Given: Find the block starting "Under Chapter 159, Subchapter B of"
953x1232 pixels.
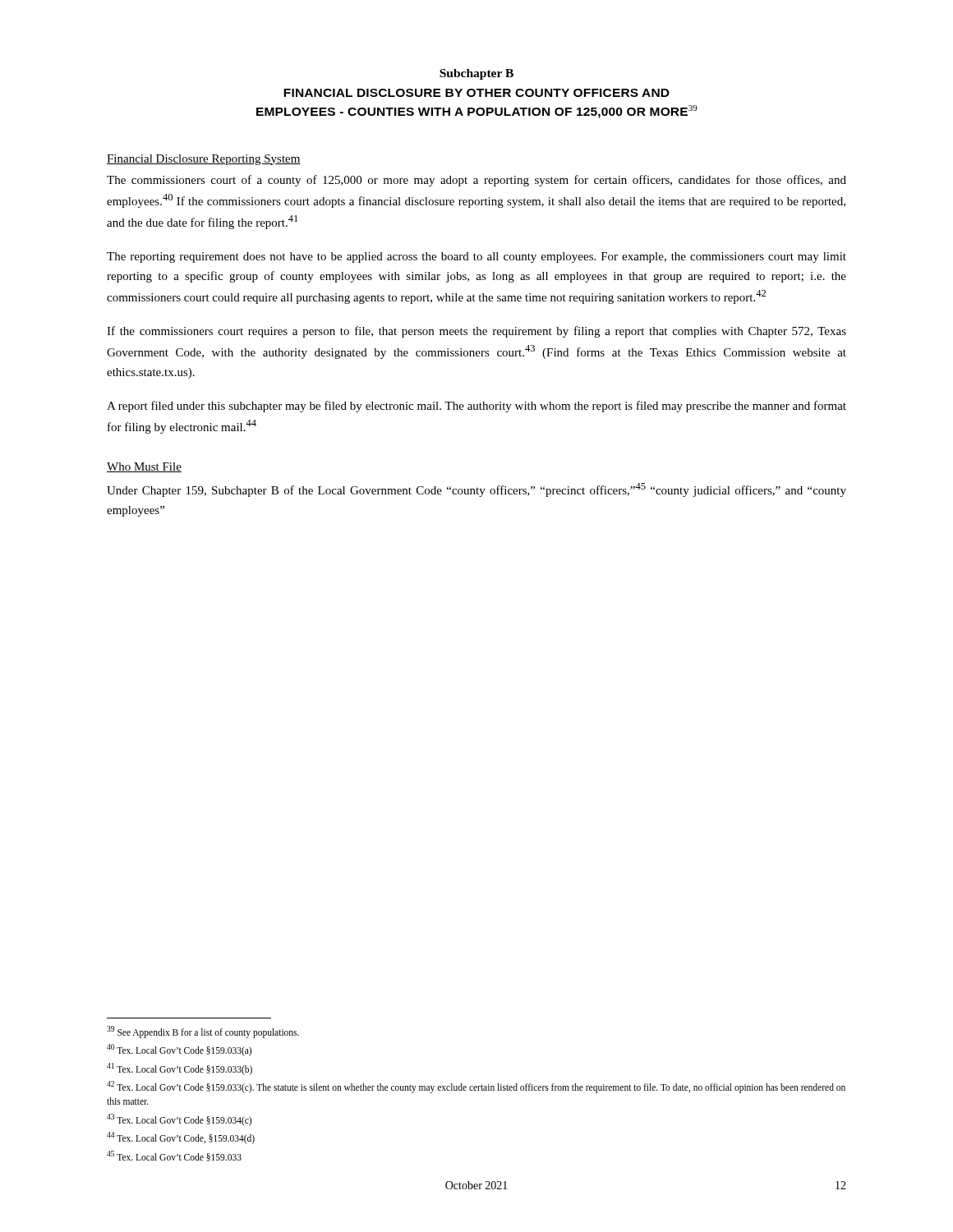Looking at the screenshot, I should coord(476,498).
